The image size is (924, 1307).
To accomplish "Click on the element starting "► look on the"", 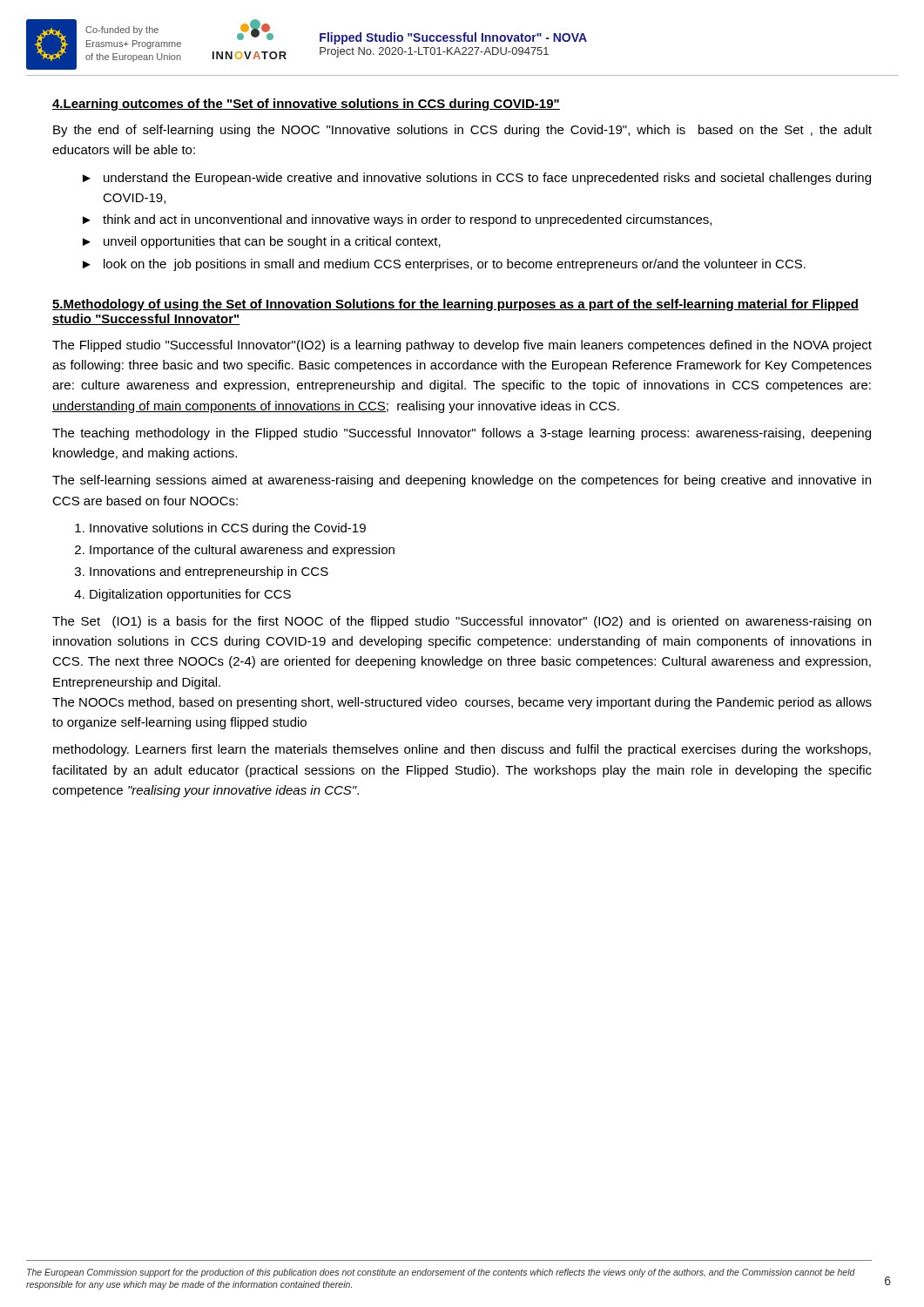I will click(443, 263).
